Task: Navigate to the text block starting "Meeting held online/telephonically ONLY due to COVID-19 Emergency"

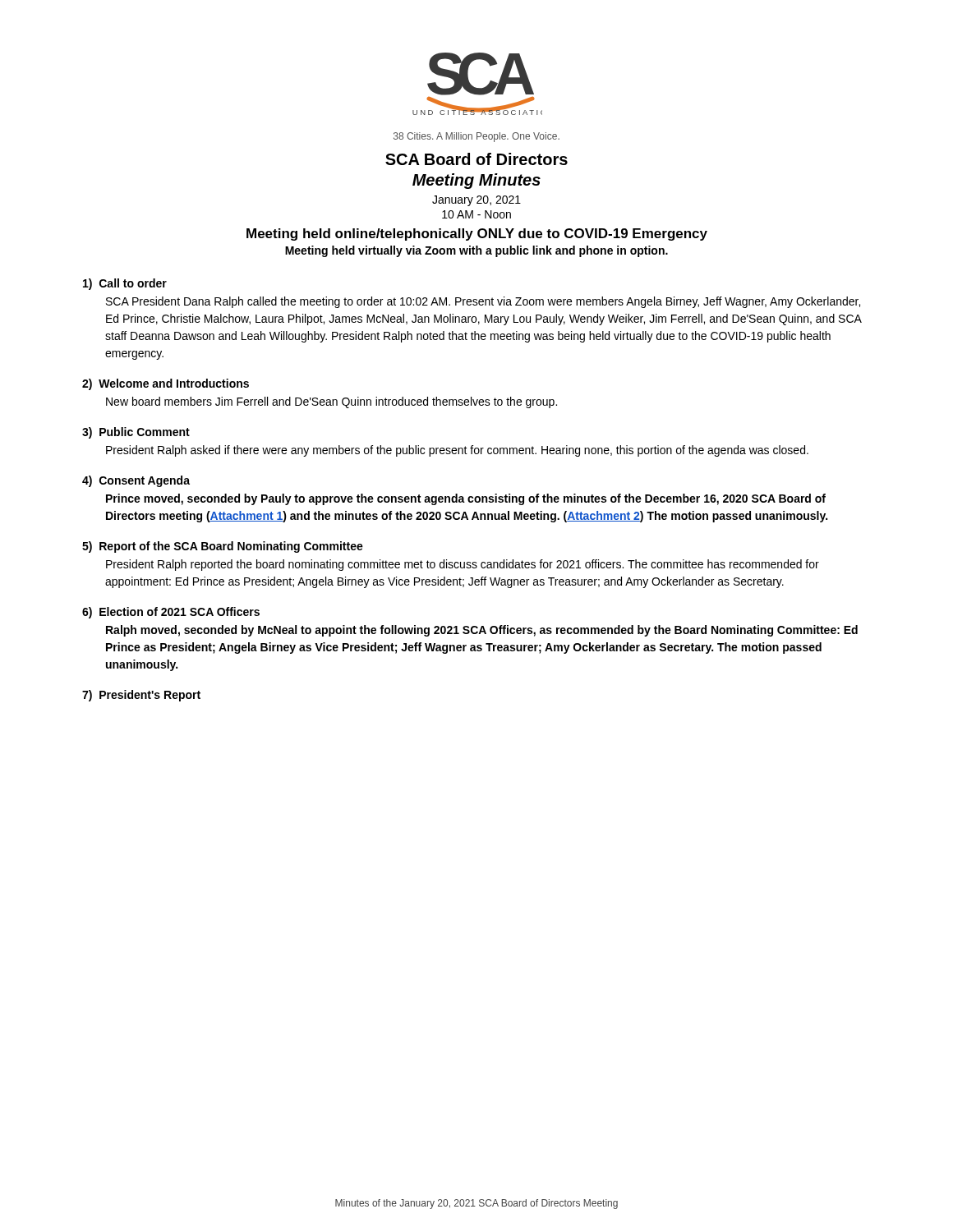Action: click(476, 234)
